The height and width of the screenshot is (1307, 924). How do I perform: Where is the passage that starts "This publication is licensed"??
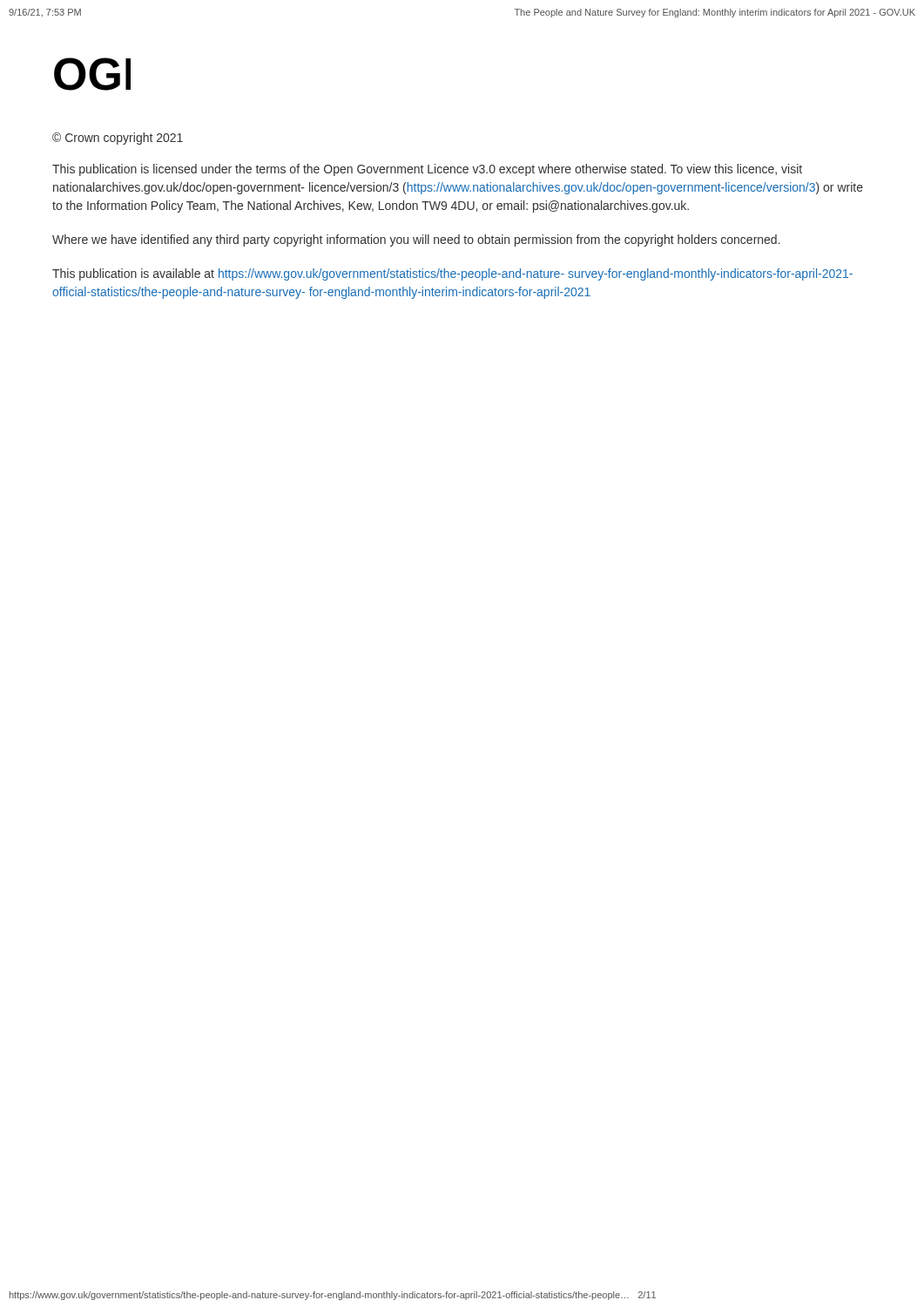point(458,187)
